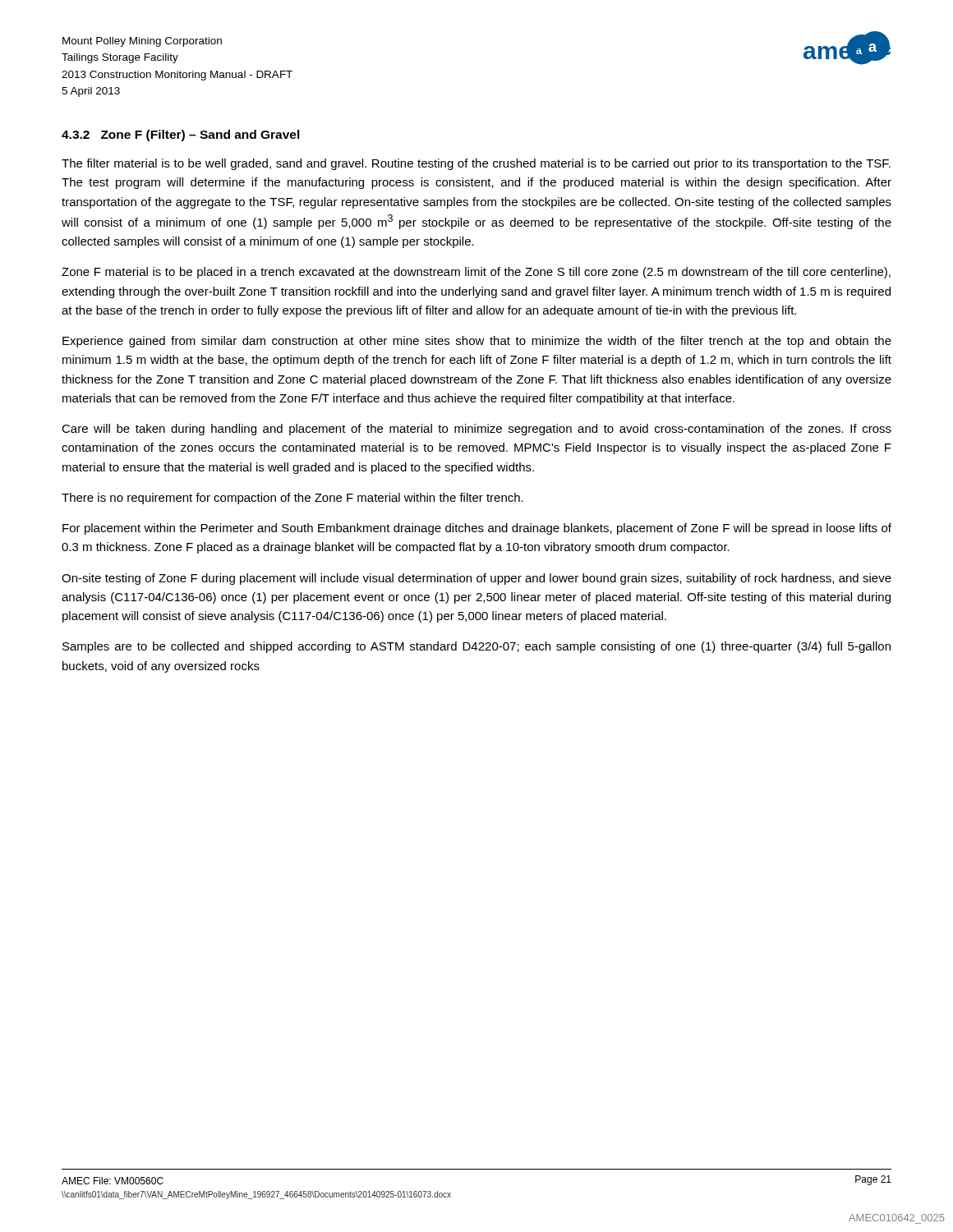Click the passage that begins "Care will be taken during handling and"
Screen dimensions: 1232x953
(x=476, y=447)
